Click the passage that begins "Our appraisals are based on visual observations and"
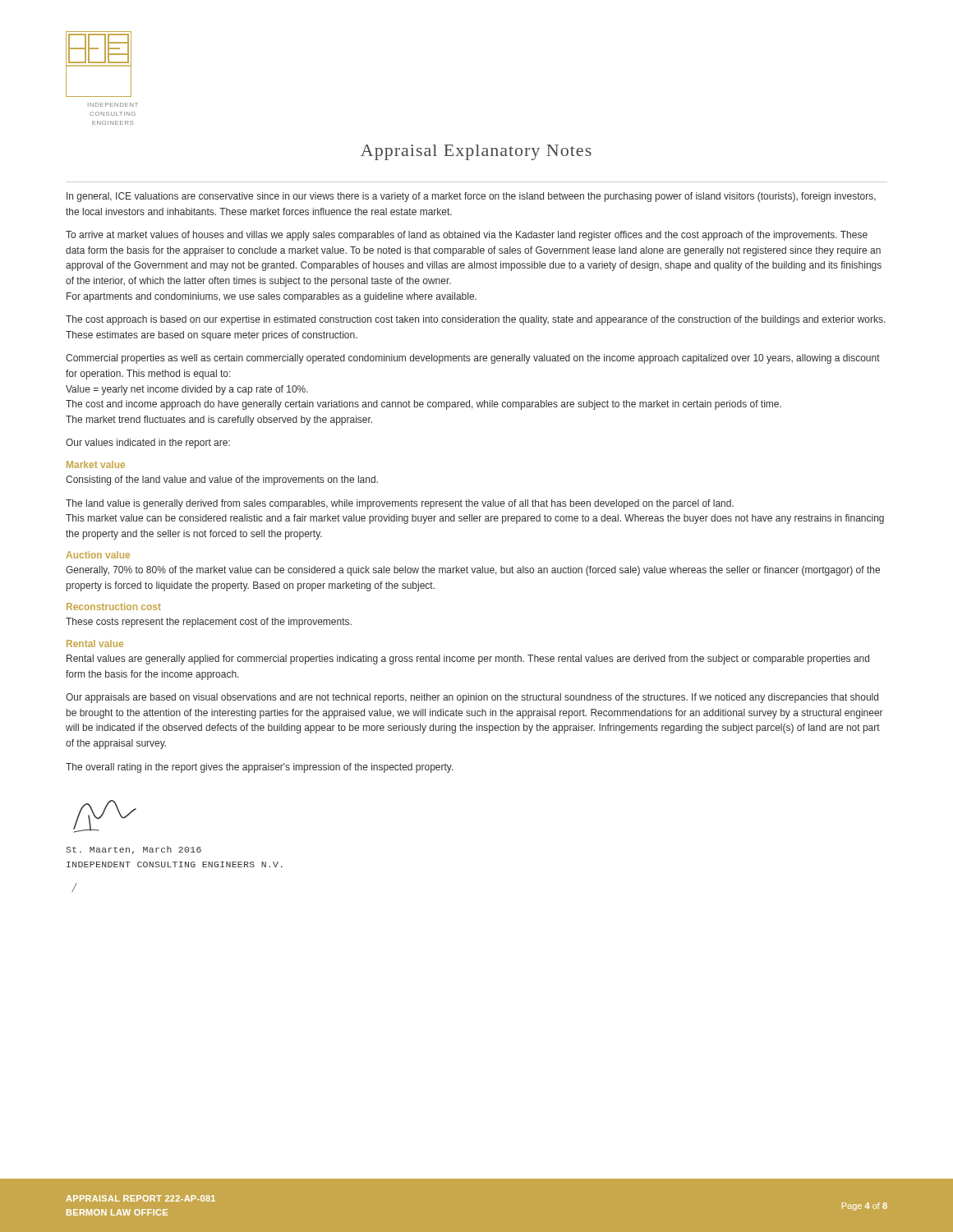The image size is (953, 1232). 474,720
